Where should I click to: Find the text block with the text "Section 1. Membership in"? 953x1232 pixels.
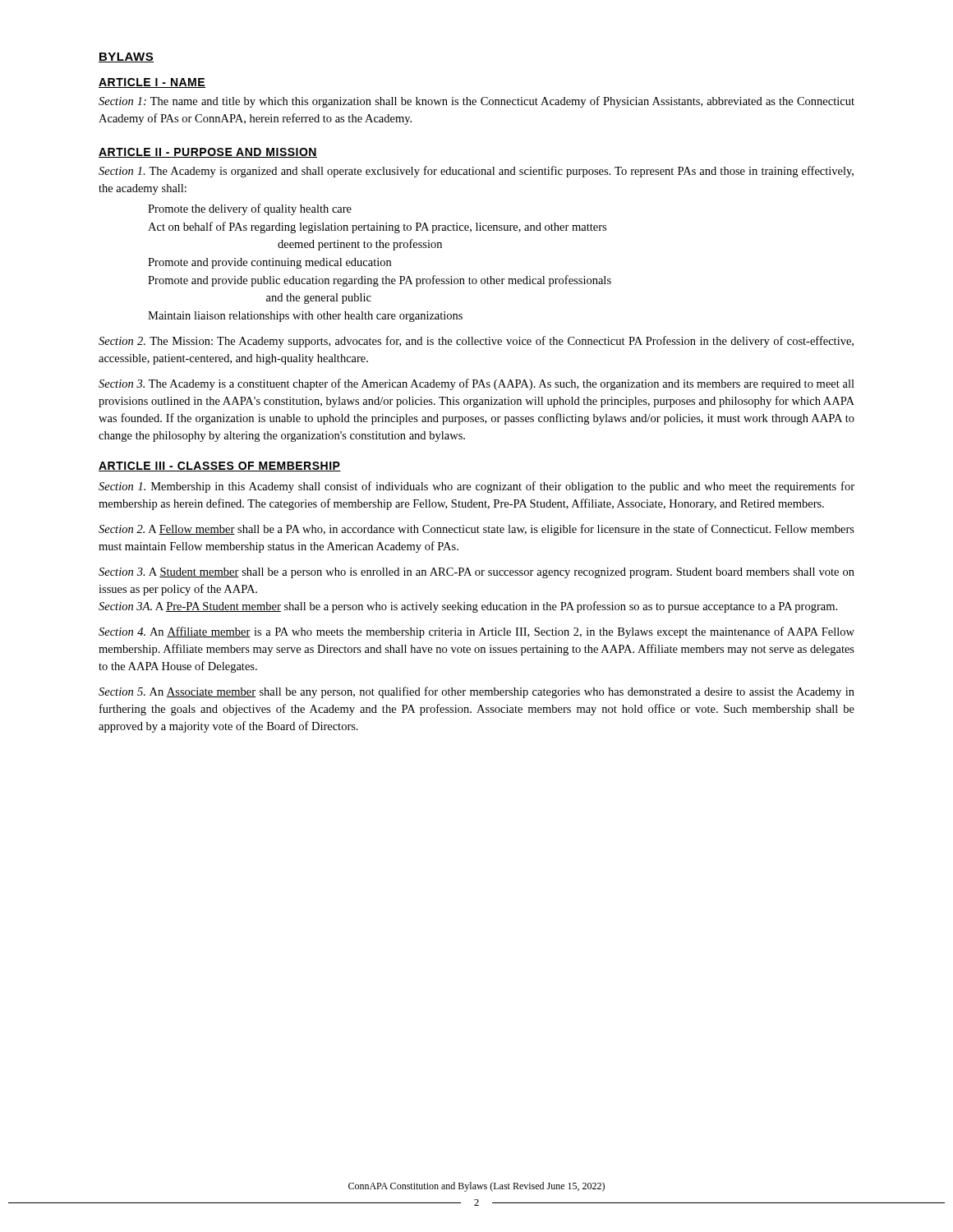(476, 495)
